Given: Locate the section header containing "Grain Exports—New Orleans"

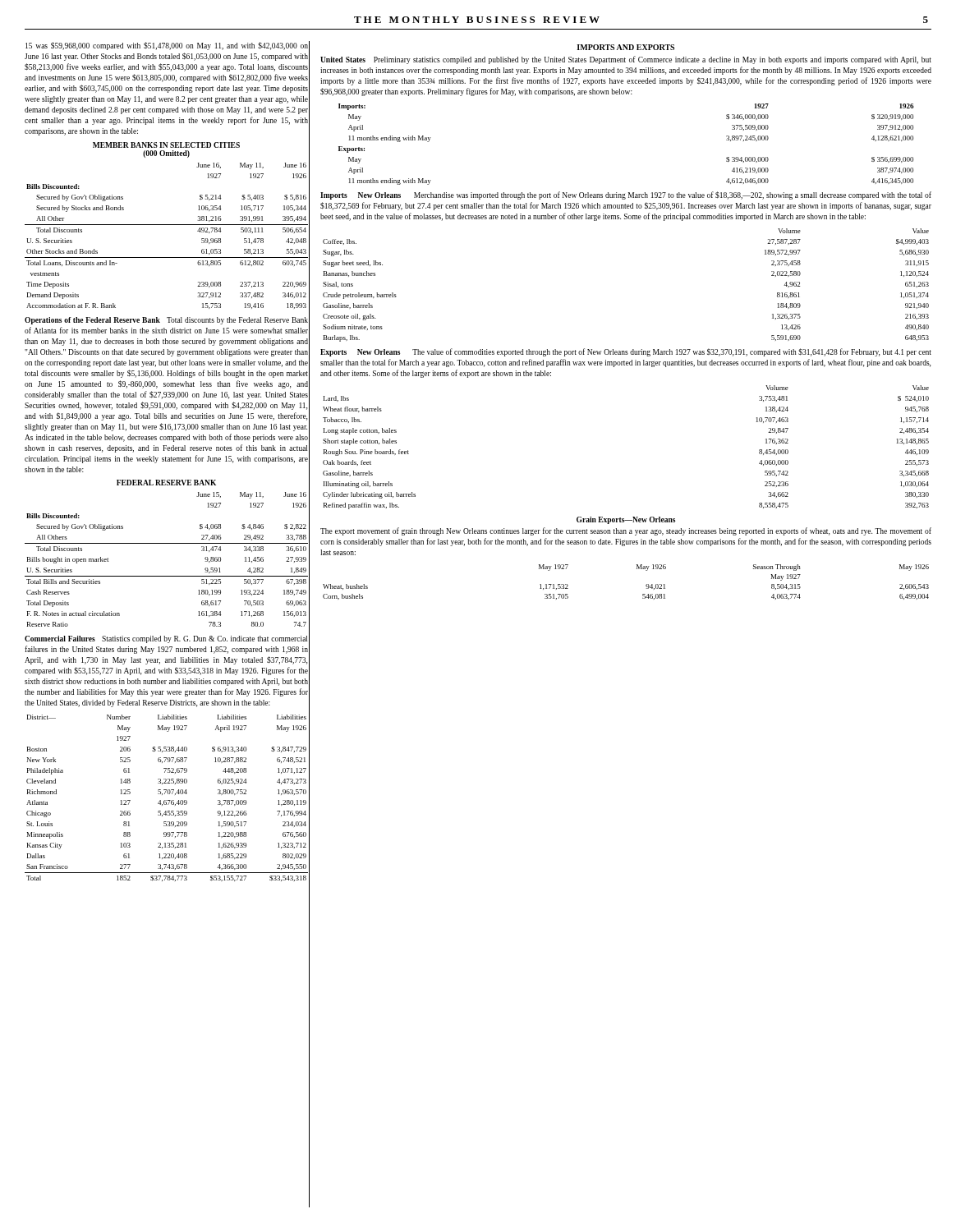Looking at the screenshot, I should [x=626, y=520].
